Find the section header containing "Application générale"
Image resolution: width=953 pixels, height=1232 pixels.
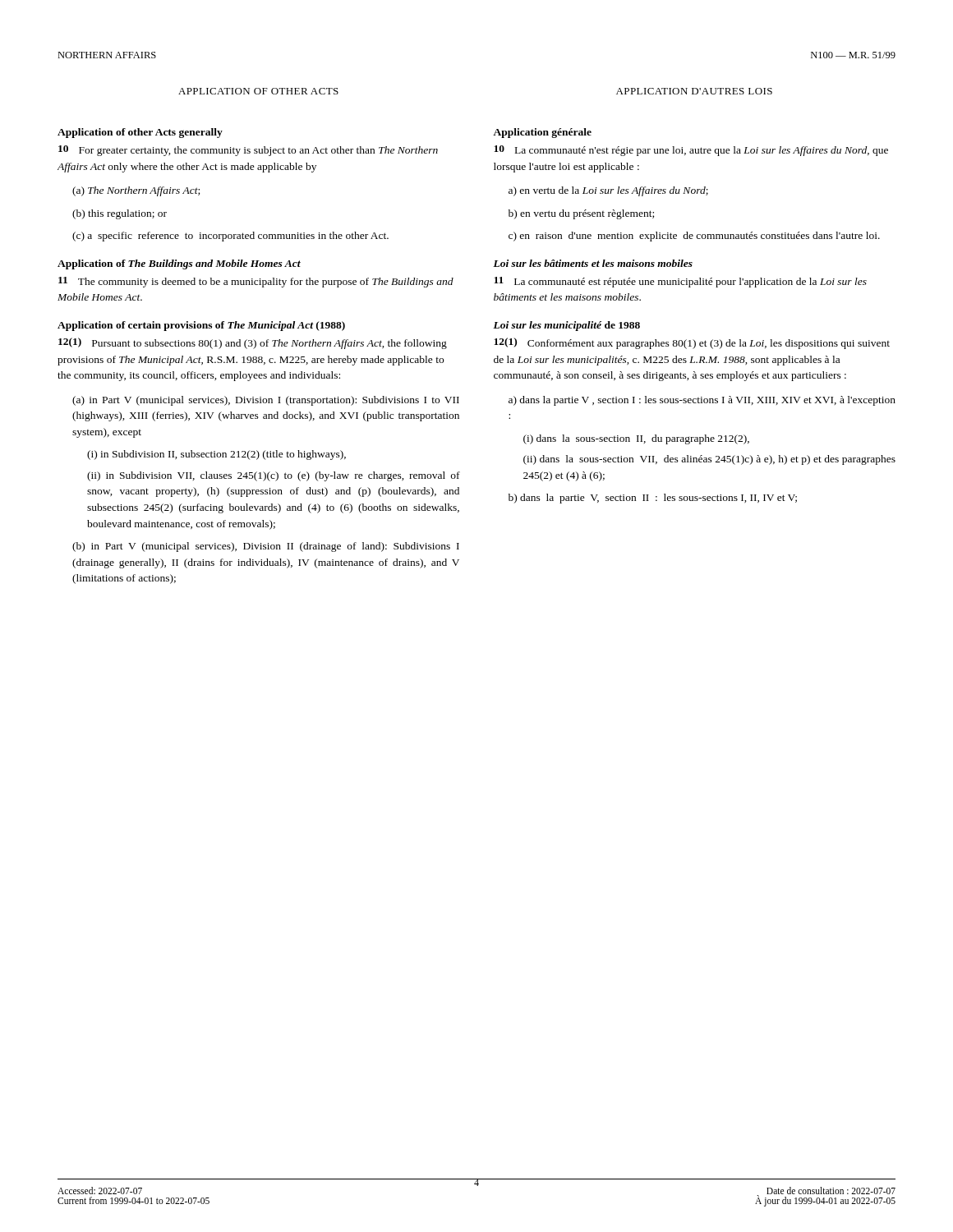(x=542, y=132)
